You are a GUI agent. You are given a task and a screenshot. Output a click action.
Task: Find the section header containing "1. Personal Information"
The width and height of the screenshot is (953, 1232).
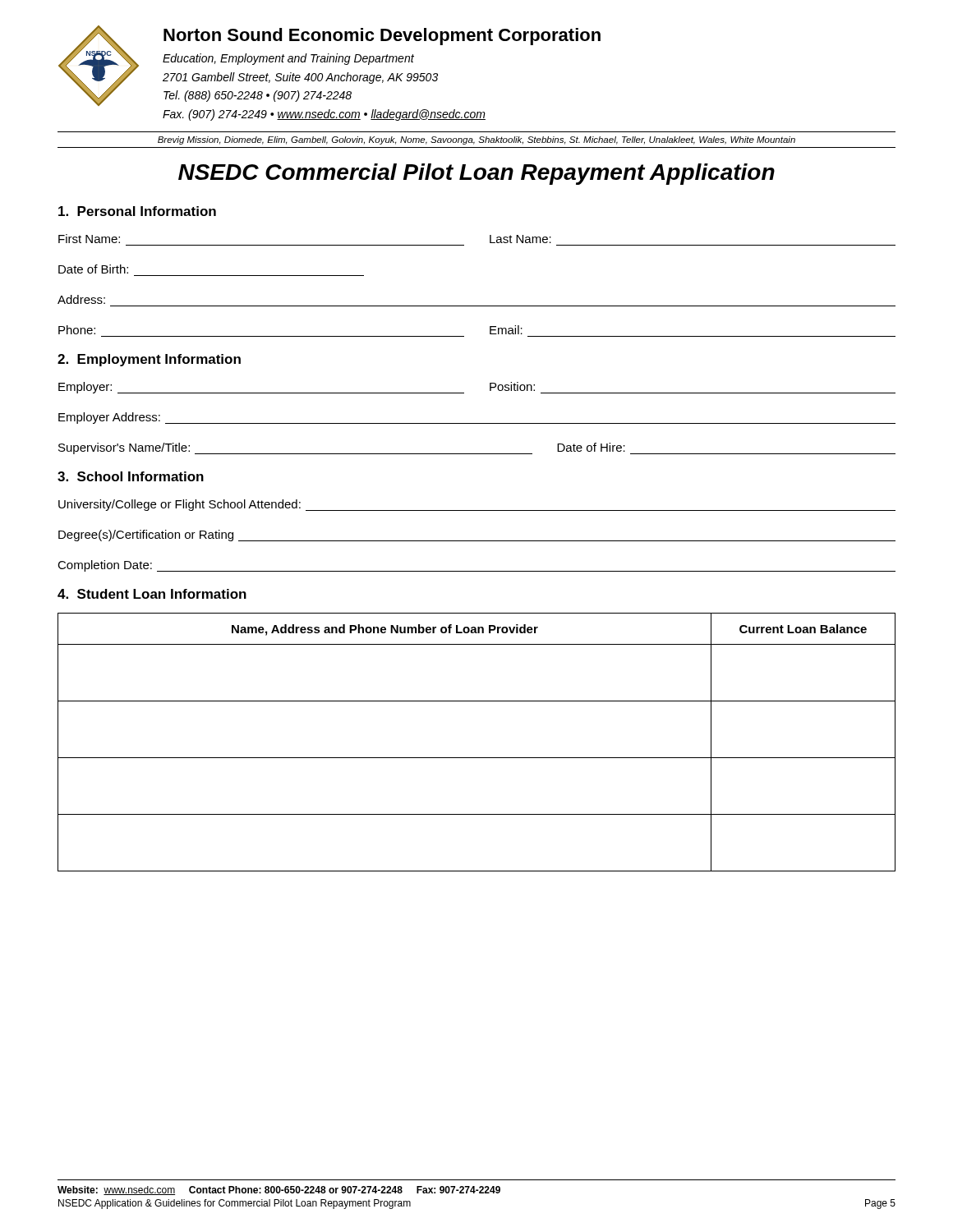click(x=137, y=211)
